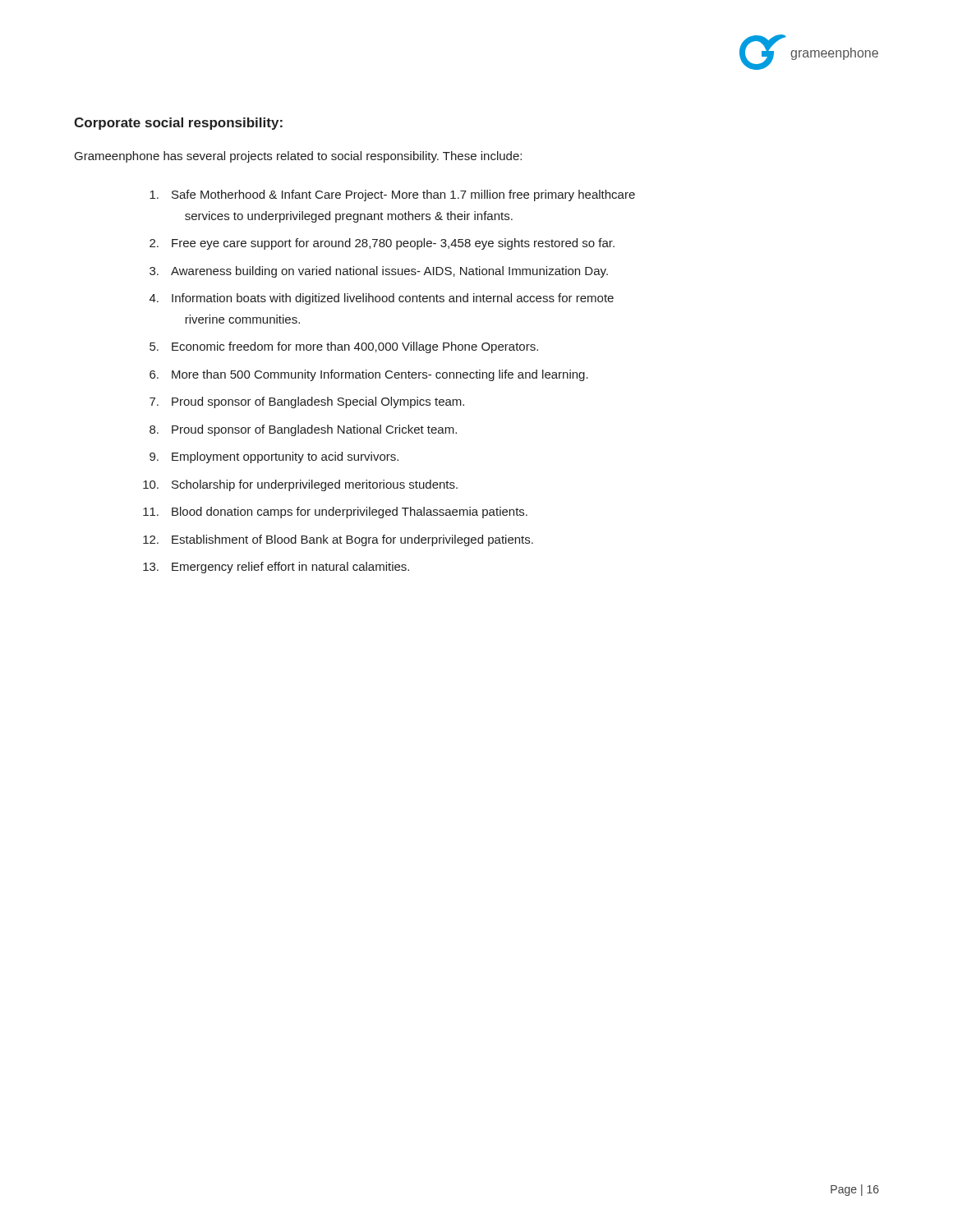The width and height of the screenshot is (953, 1232).
Task: Point to the block beginning "Grameenphone has several projects related to social"
Action: (x=298, y=156)
